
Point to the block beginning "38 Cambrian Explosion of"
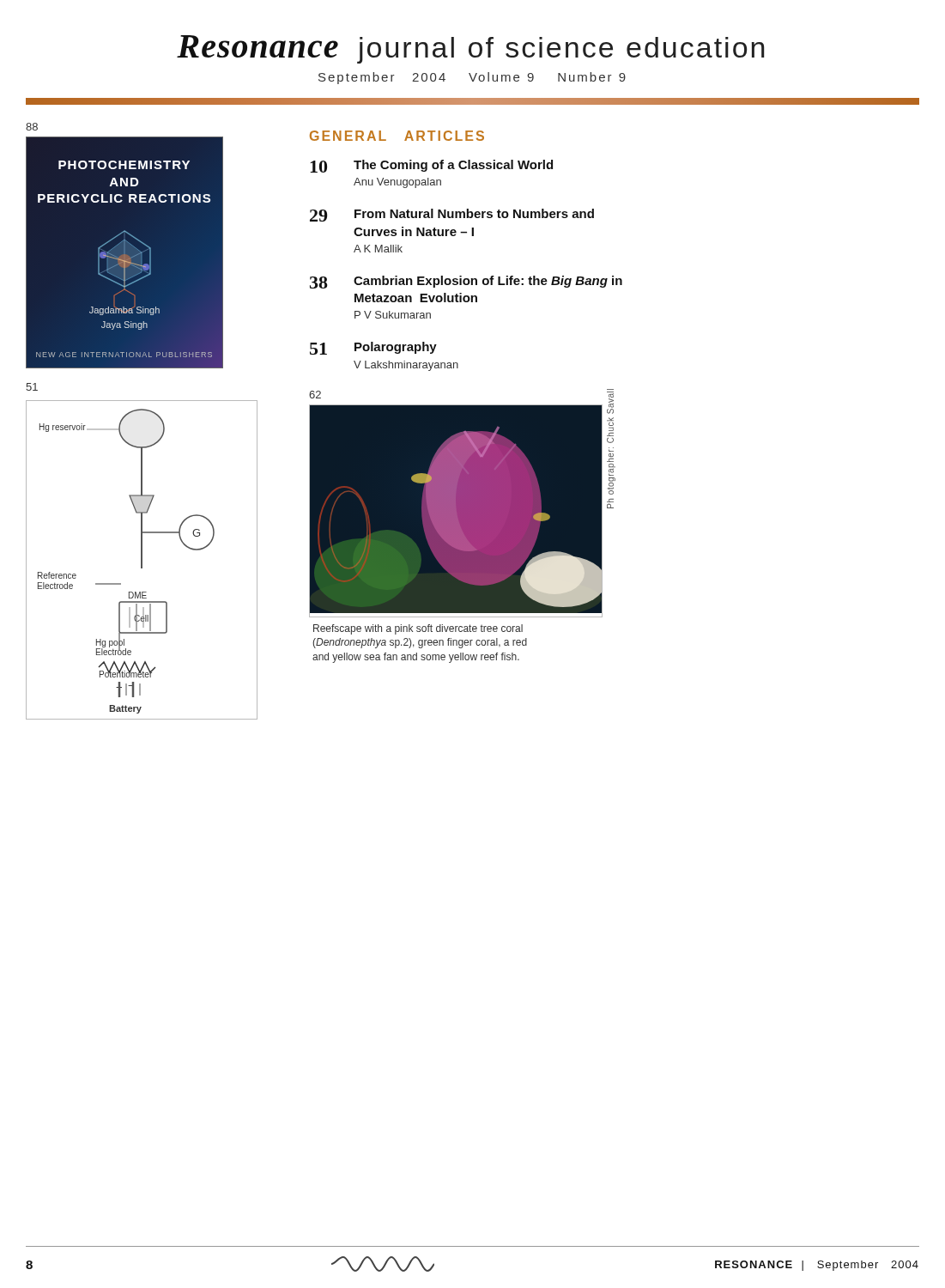[466, 282]
